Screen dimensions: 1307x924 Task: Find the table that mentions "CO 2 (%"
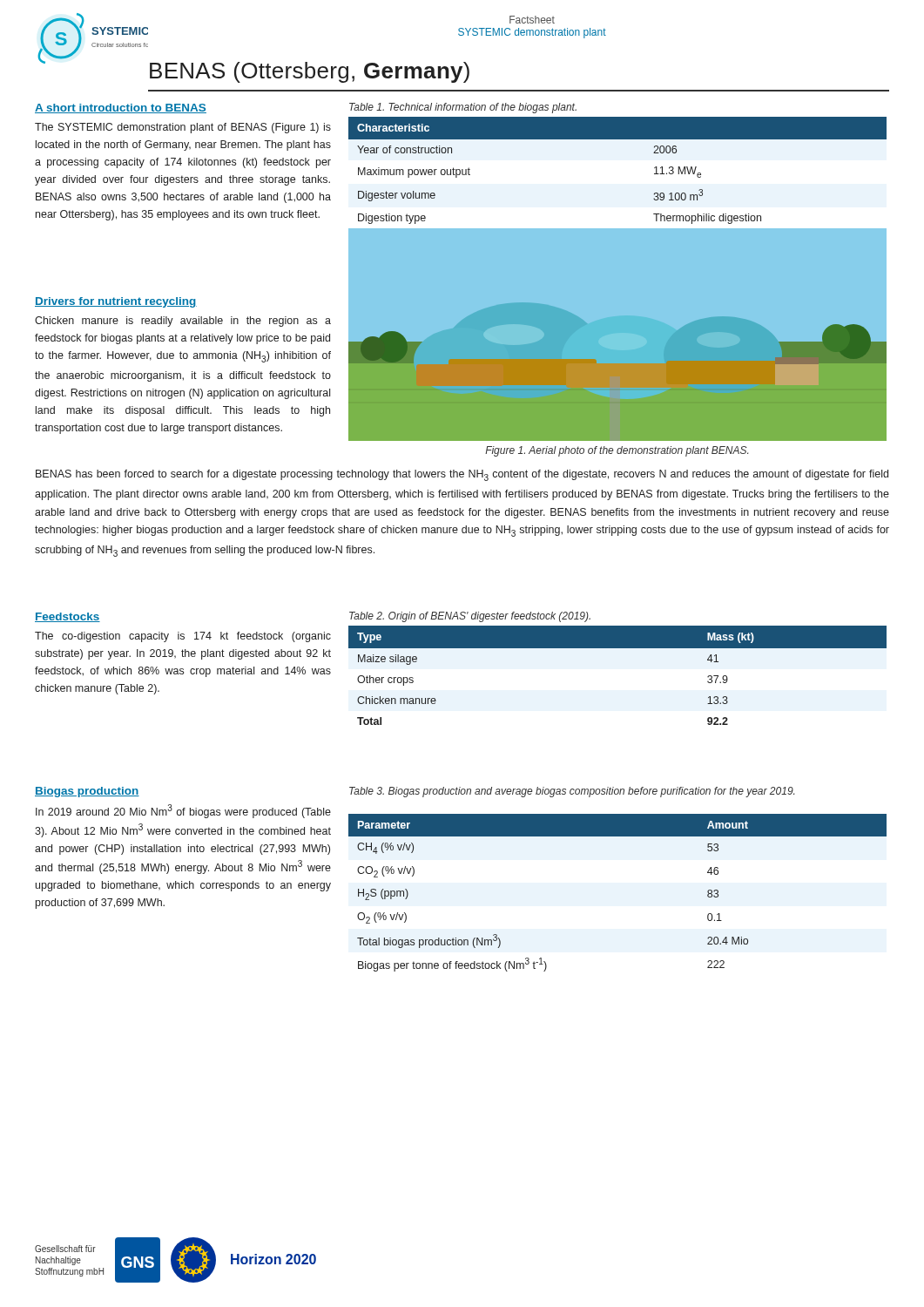pyautogui.click(x=617, y=895)
